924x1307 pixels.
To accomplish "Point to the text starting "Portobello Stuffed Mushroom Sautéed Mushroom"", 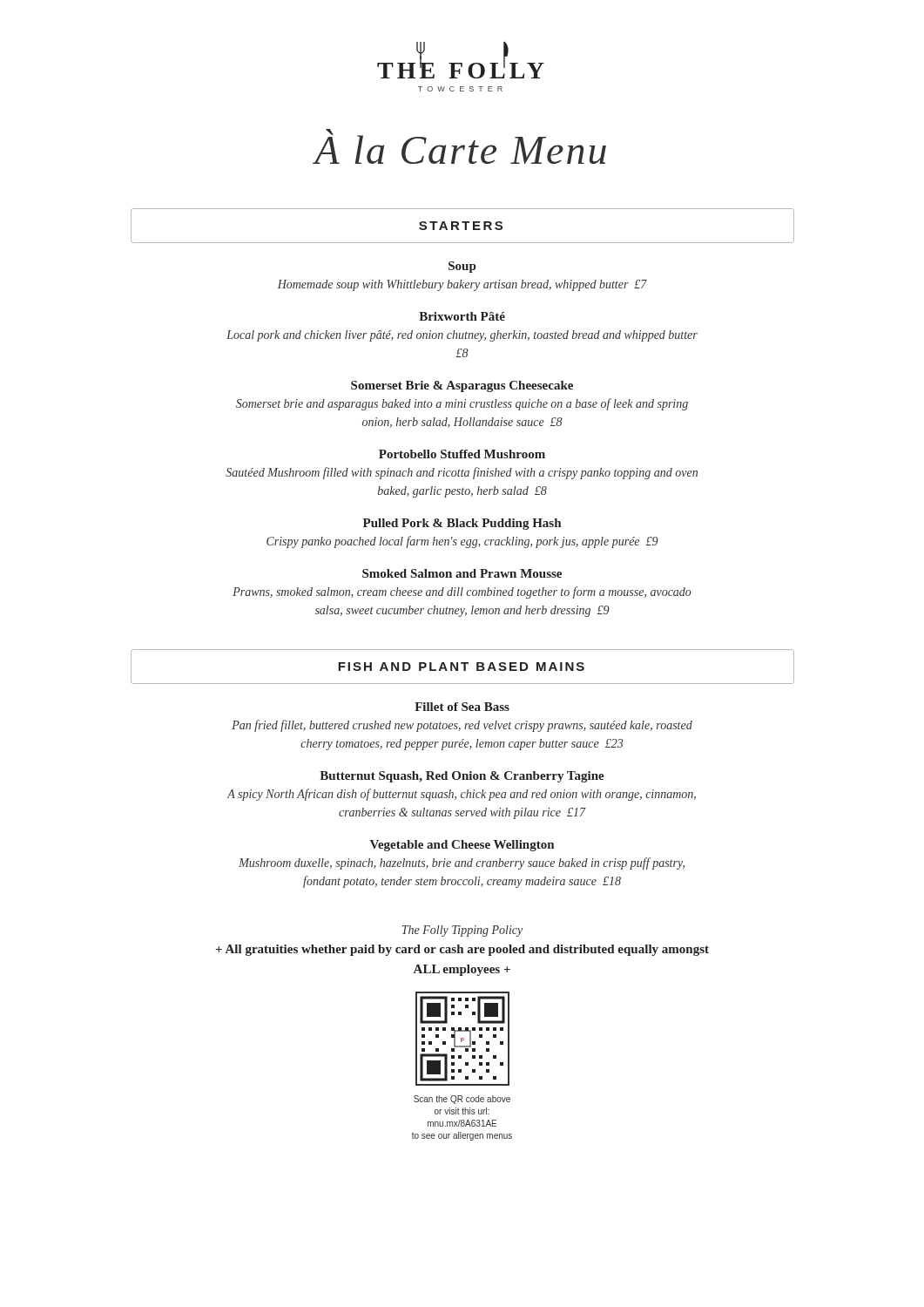I will pos(462,474).
